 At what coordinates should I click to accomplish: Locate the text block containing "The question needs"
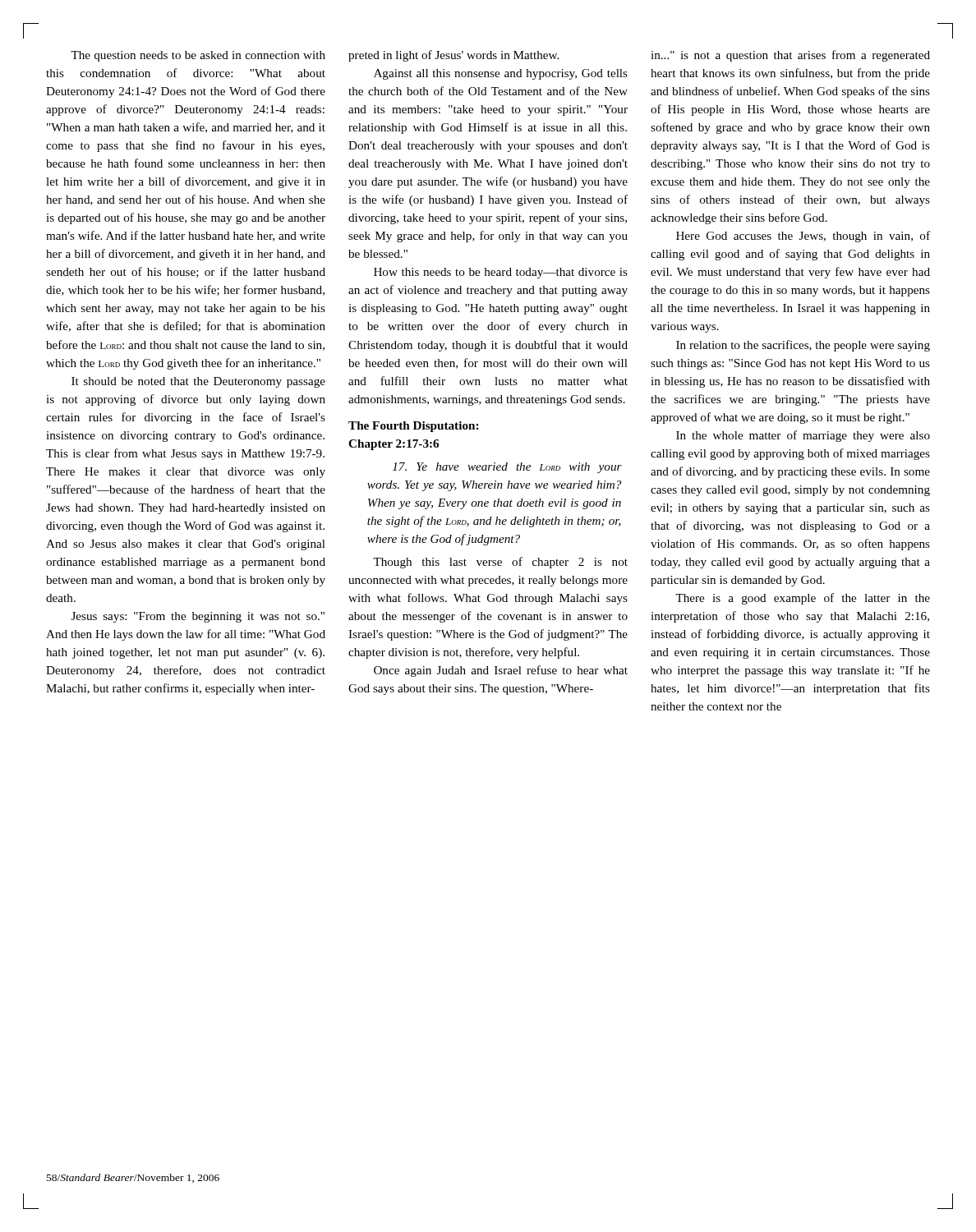coord(186,209)
